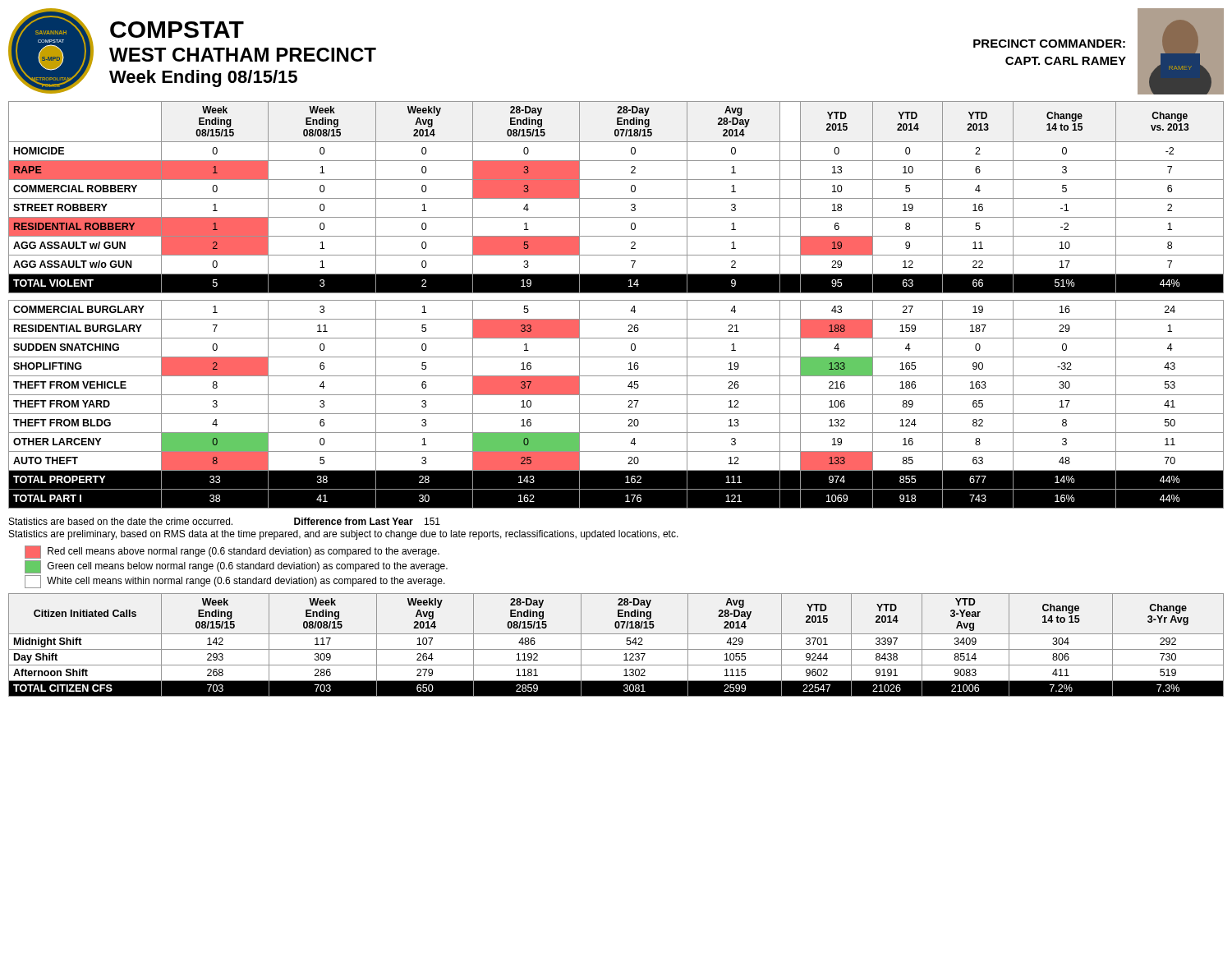Click on the photo
This screenshot has height=953, width=1232.
pos(1181,51)
